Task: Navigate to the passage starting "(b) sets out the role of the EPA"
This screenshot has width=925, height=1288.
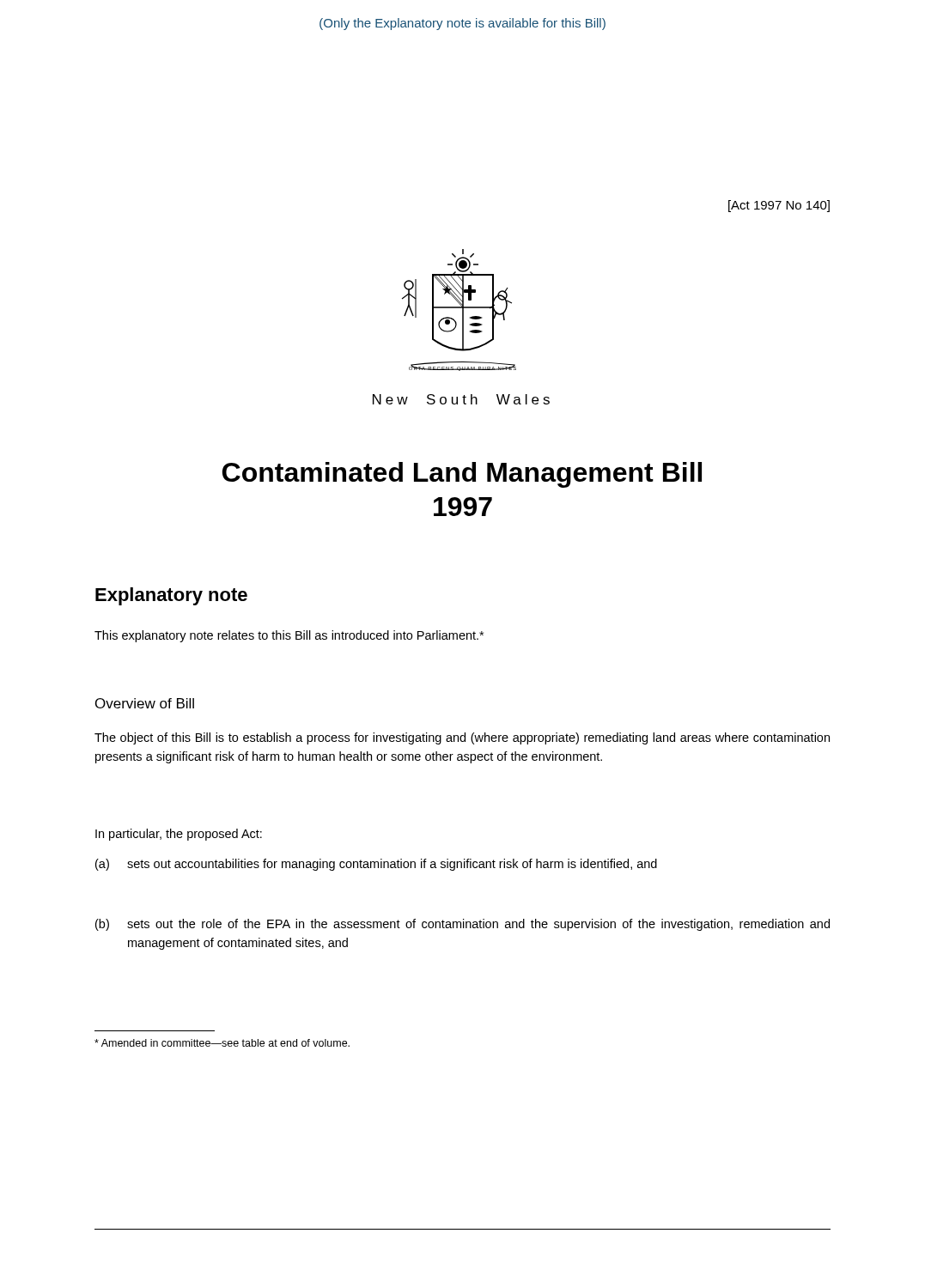Action: [x=462, y=934]
